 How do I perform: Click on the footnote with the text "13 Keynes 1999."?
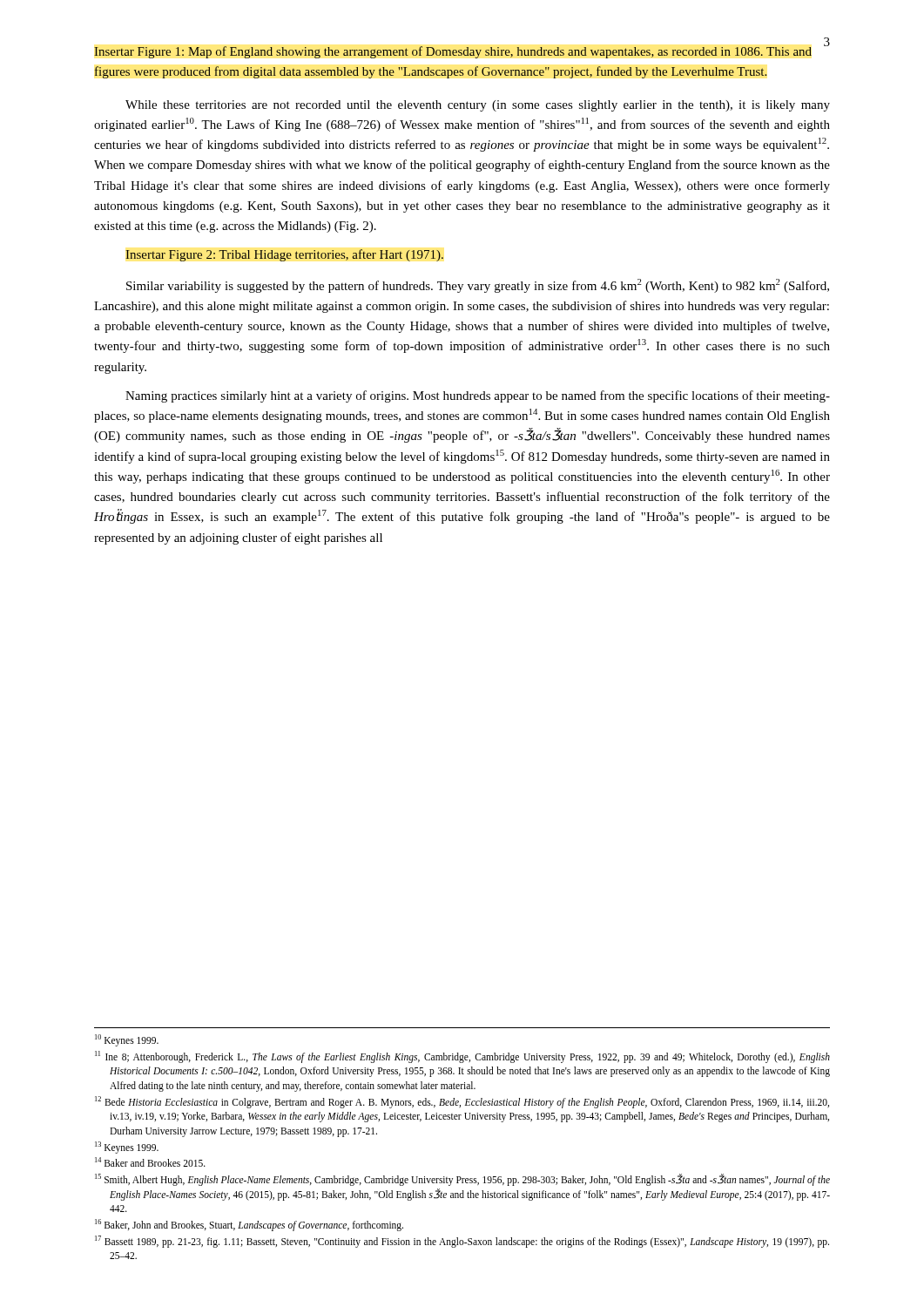134,1146
